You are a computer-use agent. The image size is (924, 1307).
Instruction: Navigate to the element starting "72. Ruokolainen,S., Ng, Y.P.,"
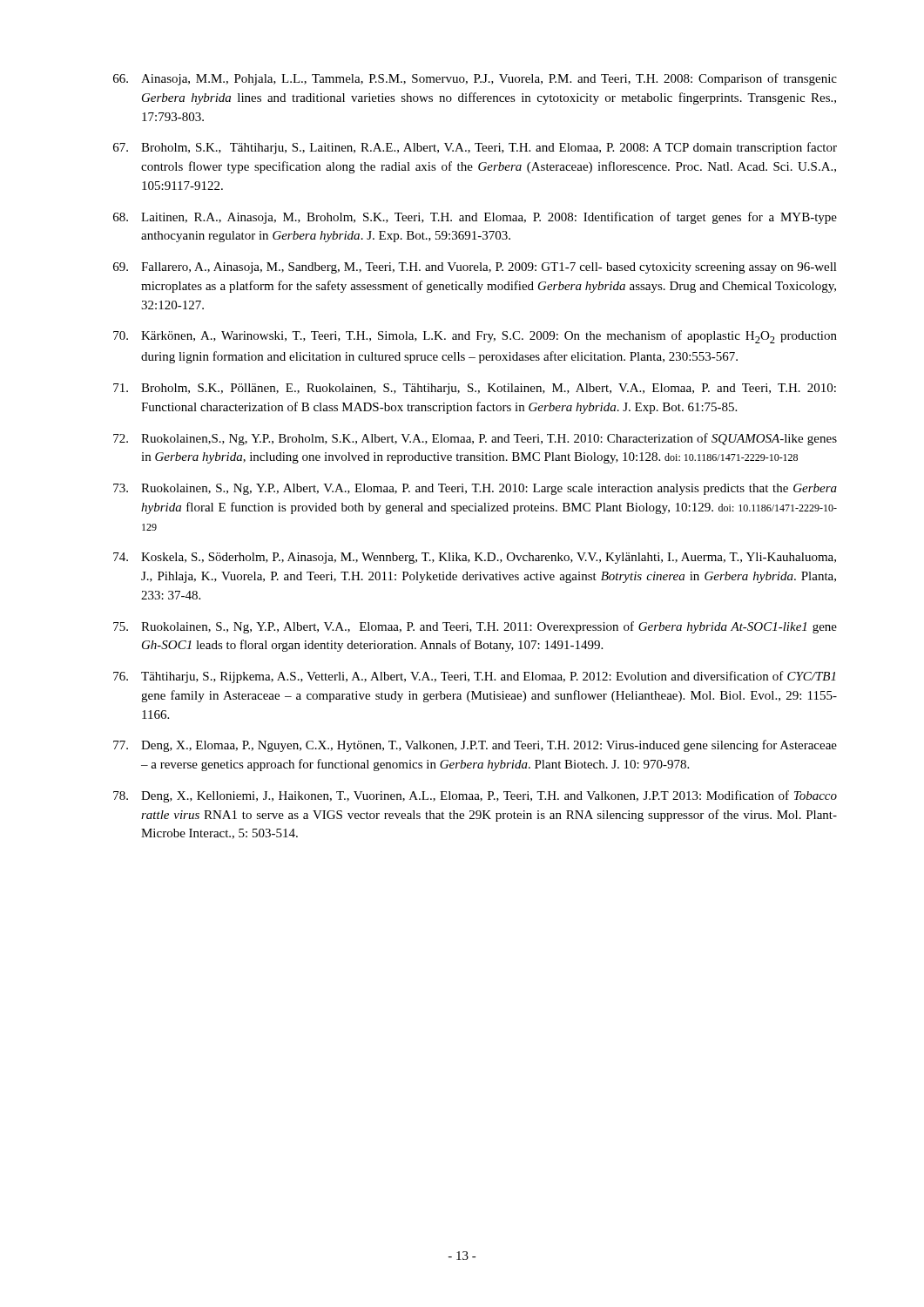[x=462, y=448]
